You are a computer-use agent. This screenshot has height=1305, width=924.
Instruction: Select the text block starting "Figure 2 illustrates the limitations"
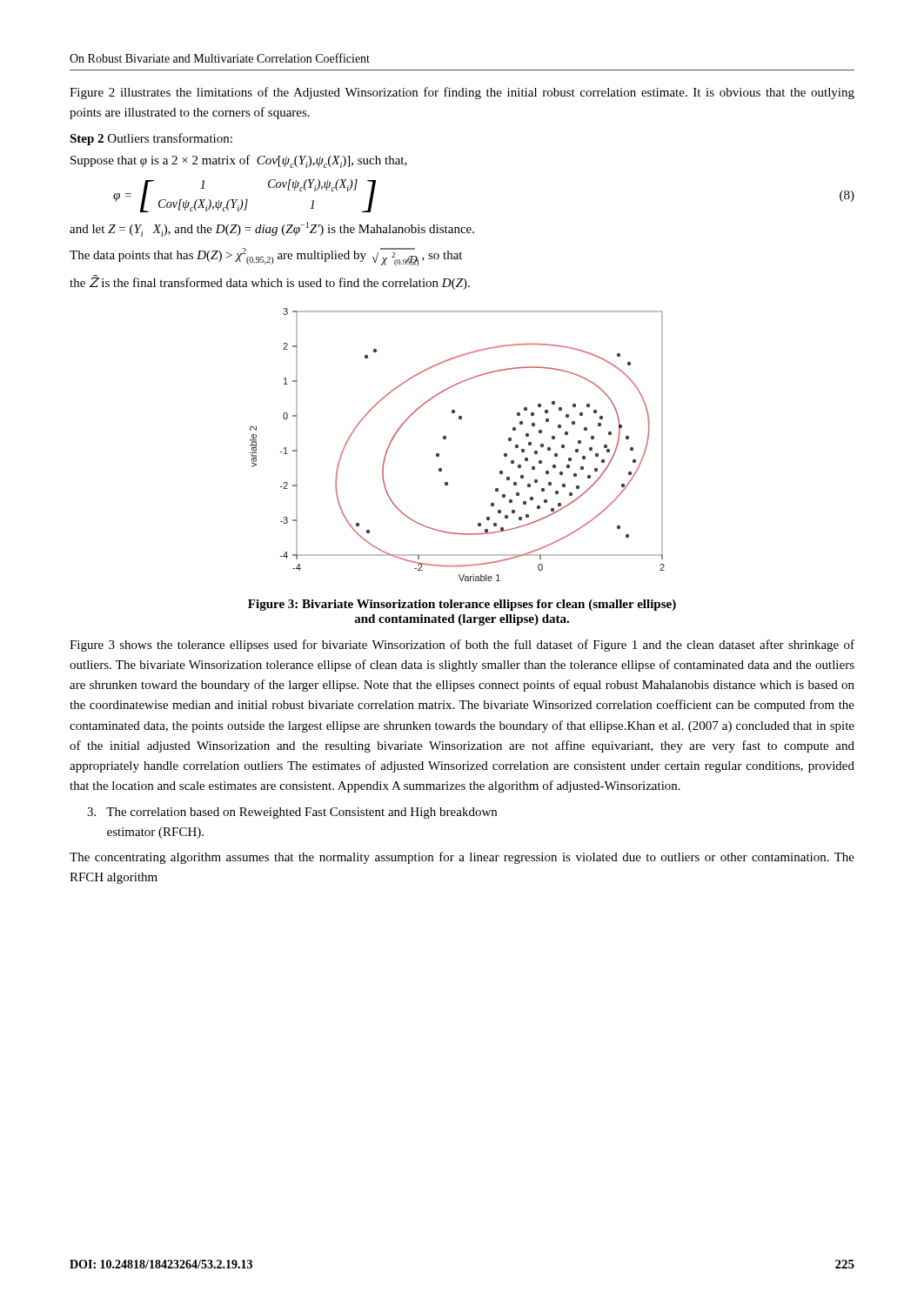coord(462,102)
